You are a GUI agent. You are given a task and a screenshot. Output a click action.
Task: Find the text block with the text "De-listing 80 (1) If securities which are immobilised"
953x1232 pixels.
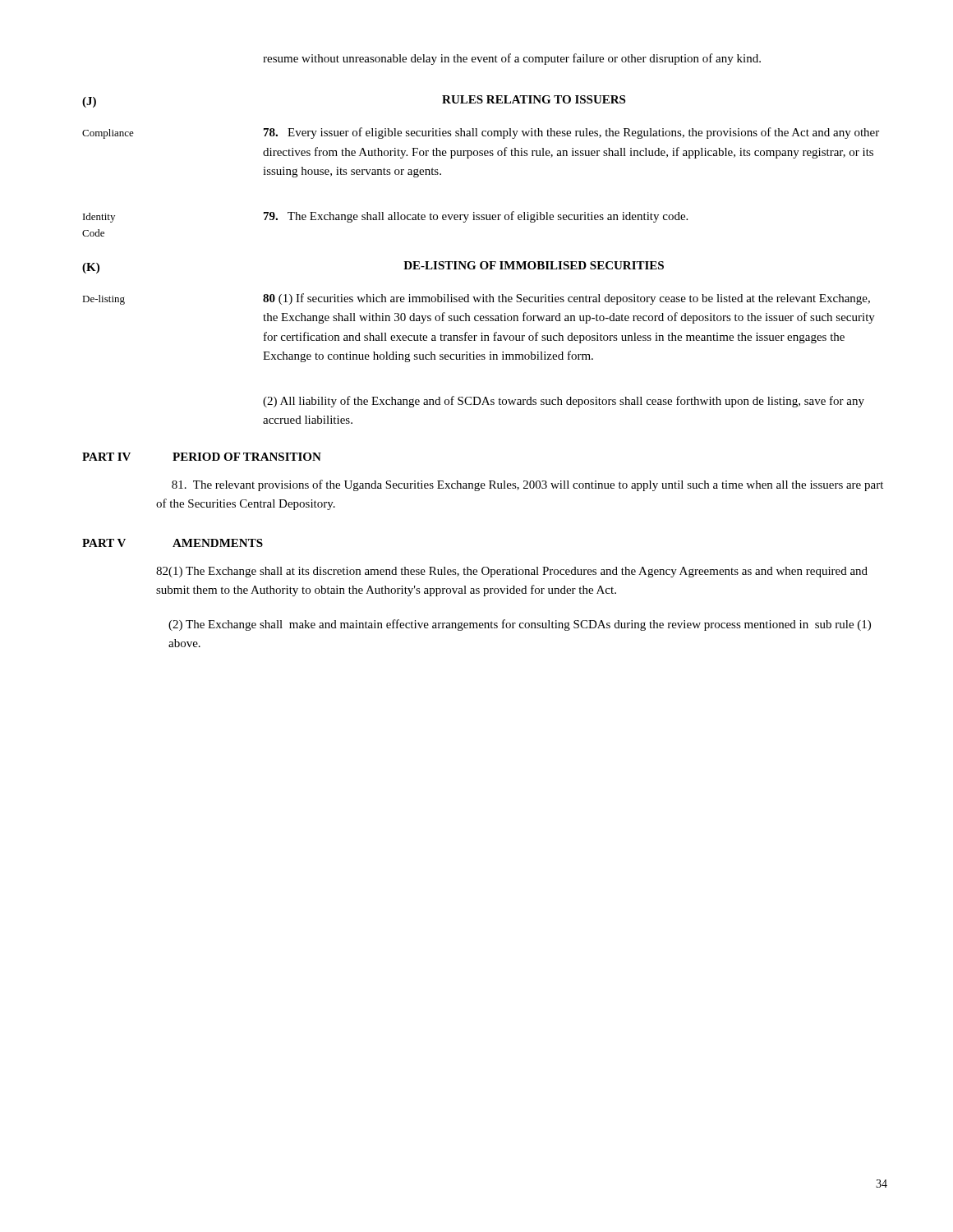485,331
